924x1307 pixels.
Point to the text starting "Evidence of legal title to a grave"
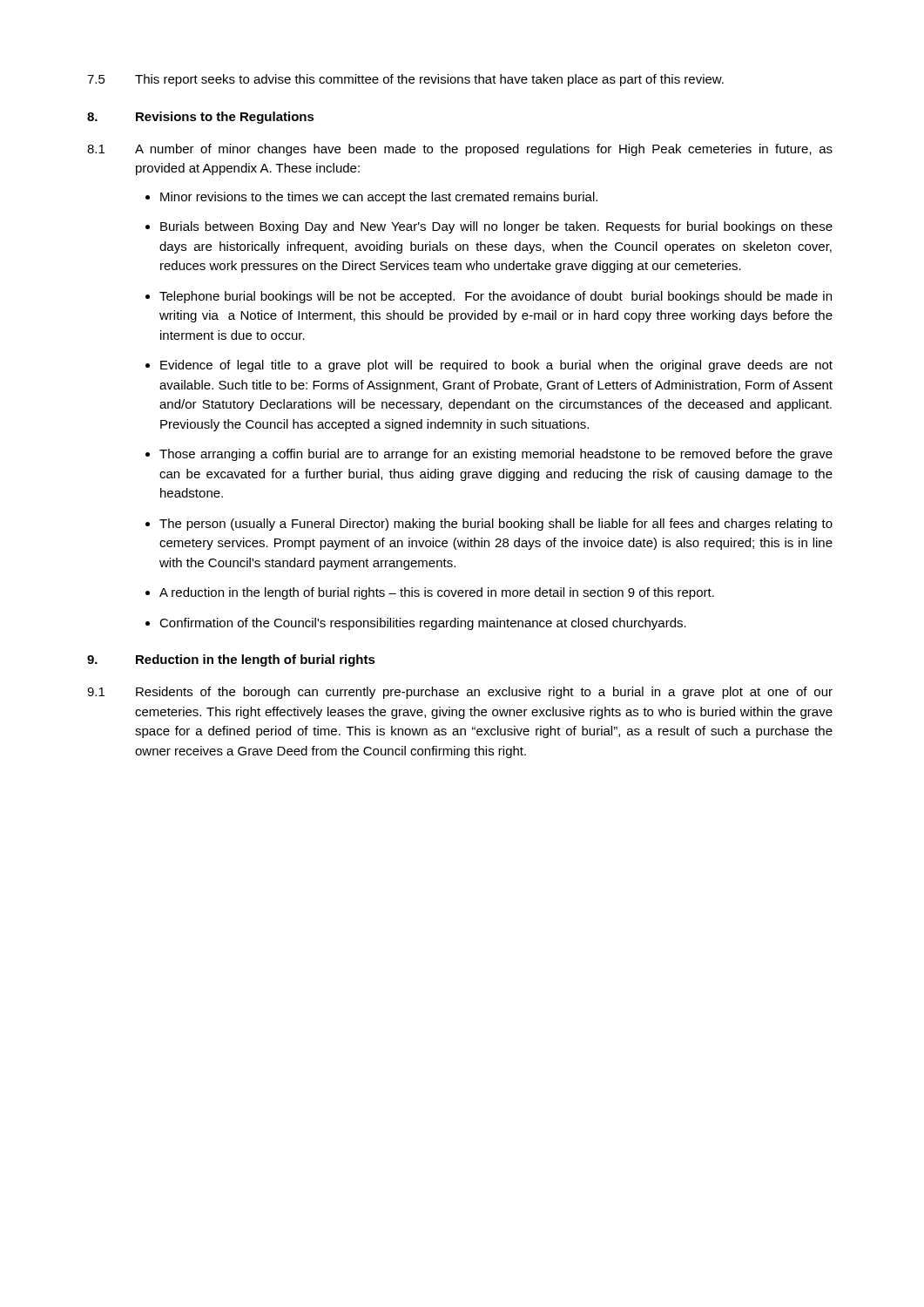coord(496,394)
